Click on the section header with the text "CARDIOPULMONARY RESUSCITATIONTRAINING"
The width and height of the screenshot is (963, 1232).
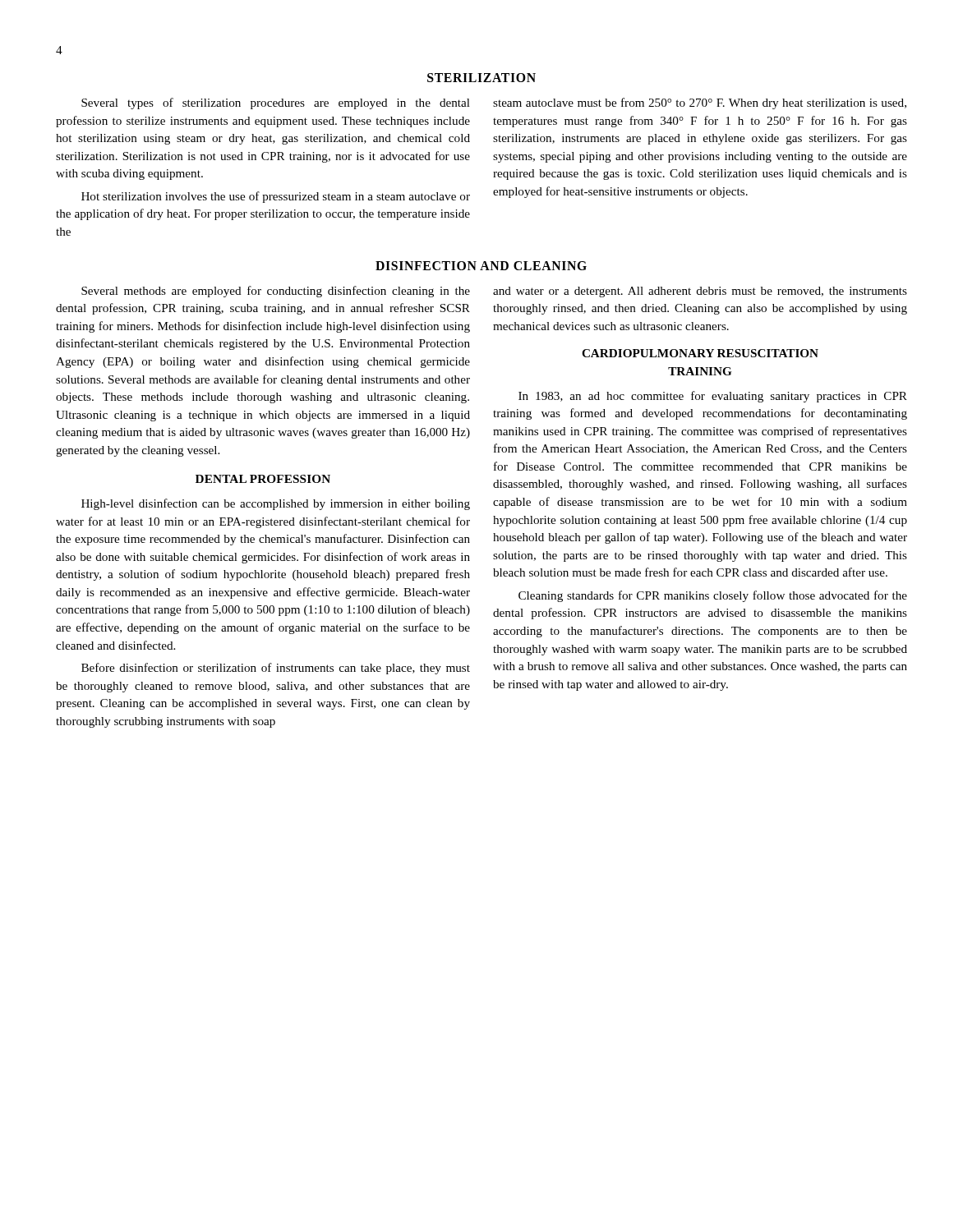[700, 362]
